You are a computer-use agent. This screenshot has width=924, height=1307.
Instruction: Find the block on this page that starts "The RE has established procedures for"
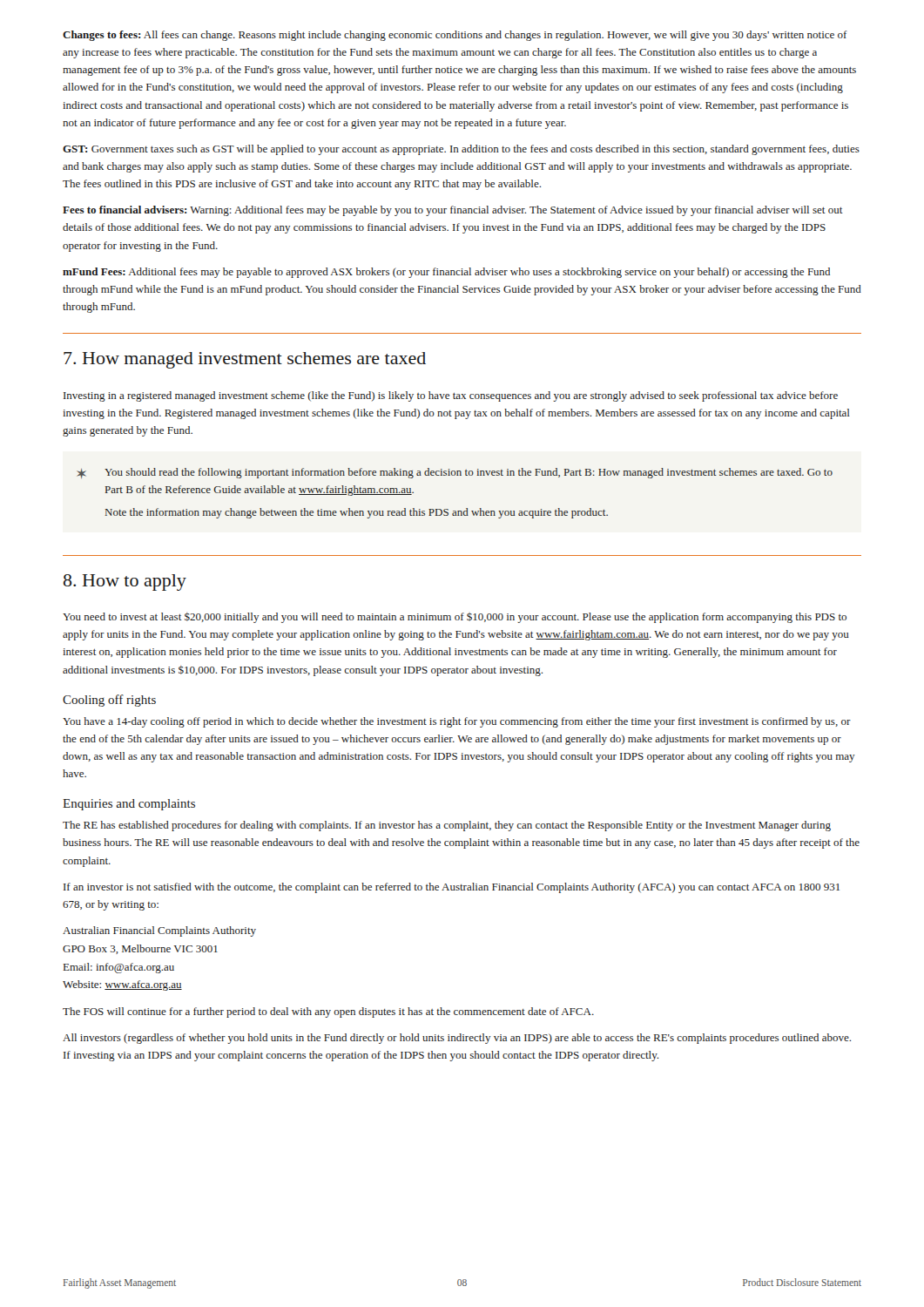(461, 842)
